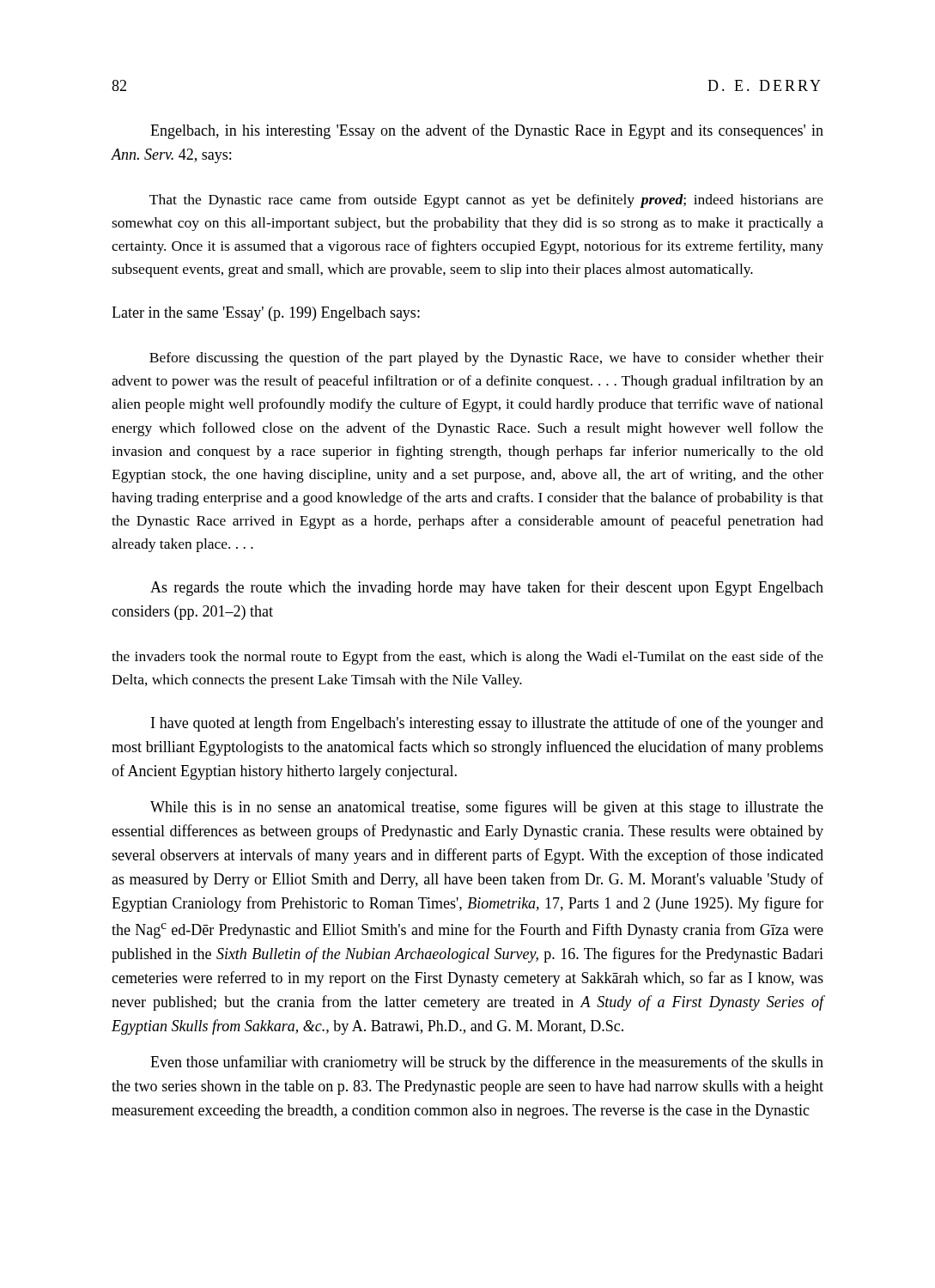Click on the region starting "As regards the route which the invading horde"
Screen dimensions: 1288x935
point(468,600)
